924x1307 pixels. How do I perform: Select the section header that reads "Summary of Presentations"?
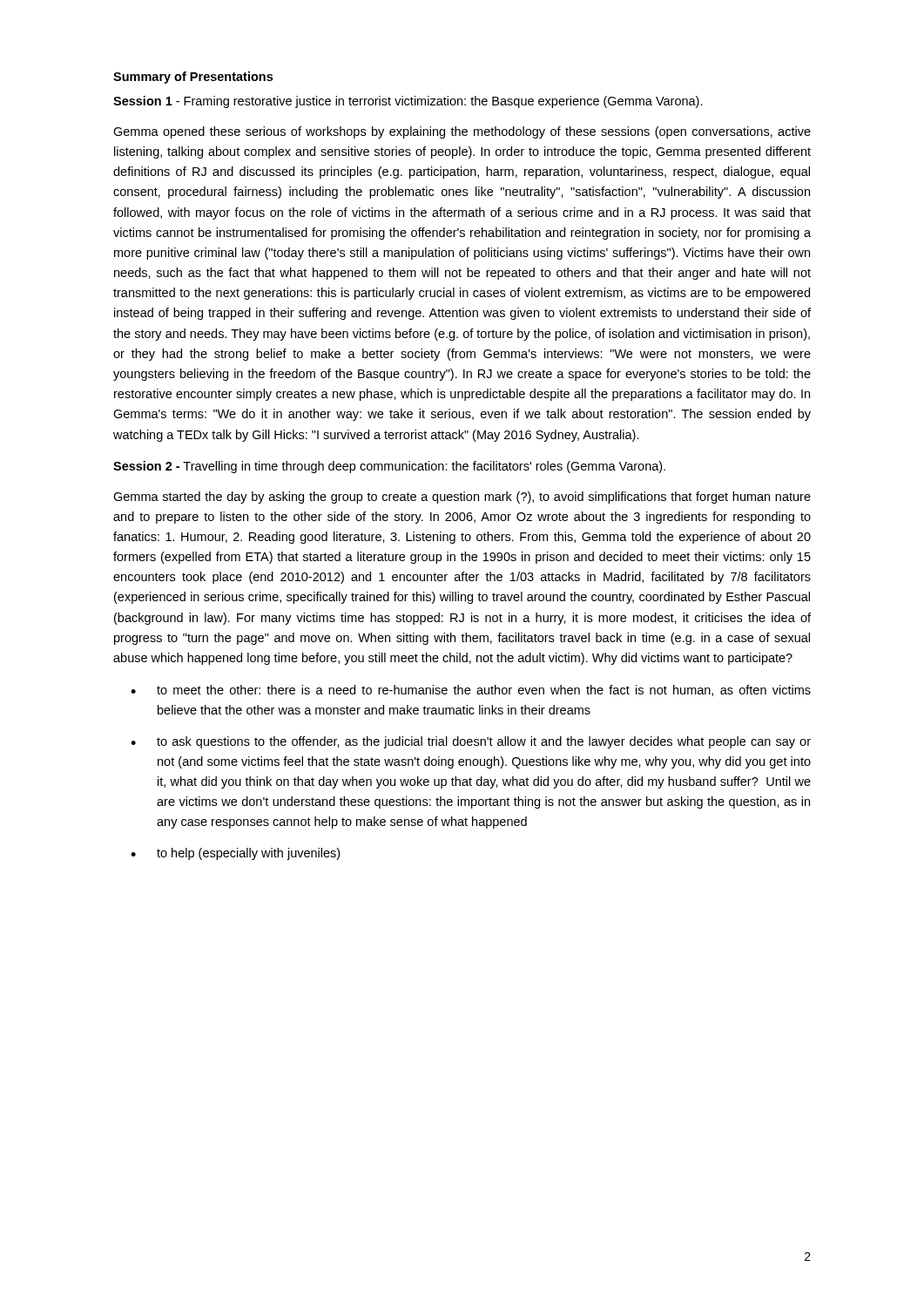tap(193, 77)
